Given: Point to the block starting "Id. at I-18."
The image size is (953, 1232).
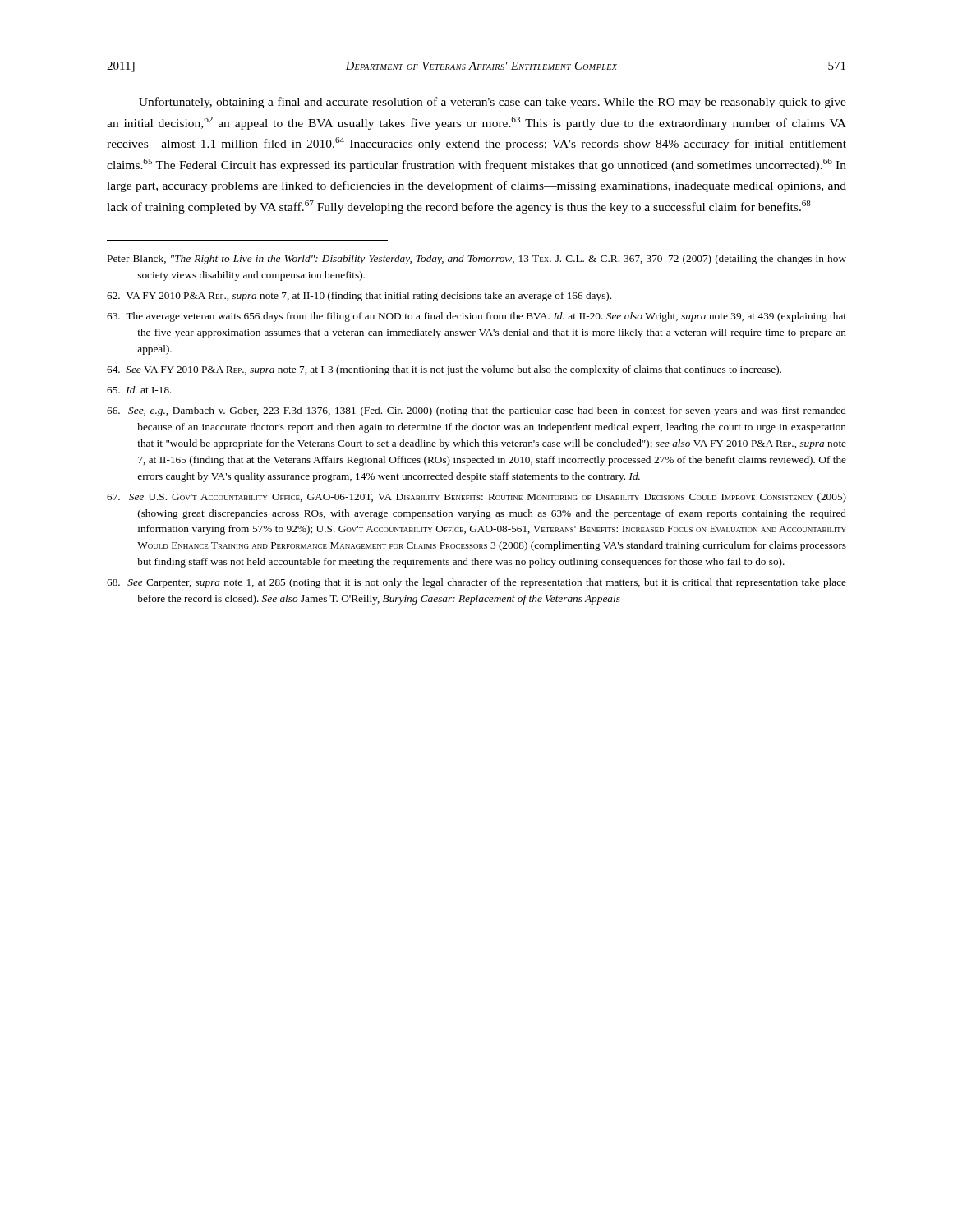Looking at the screenshot, I should [x=139, y=390].
